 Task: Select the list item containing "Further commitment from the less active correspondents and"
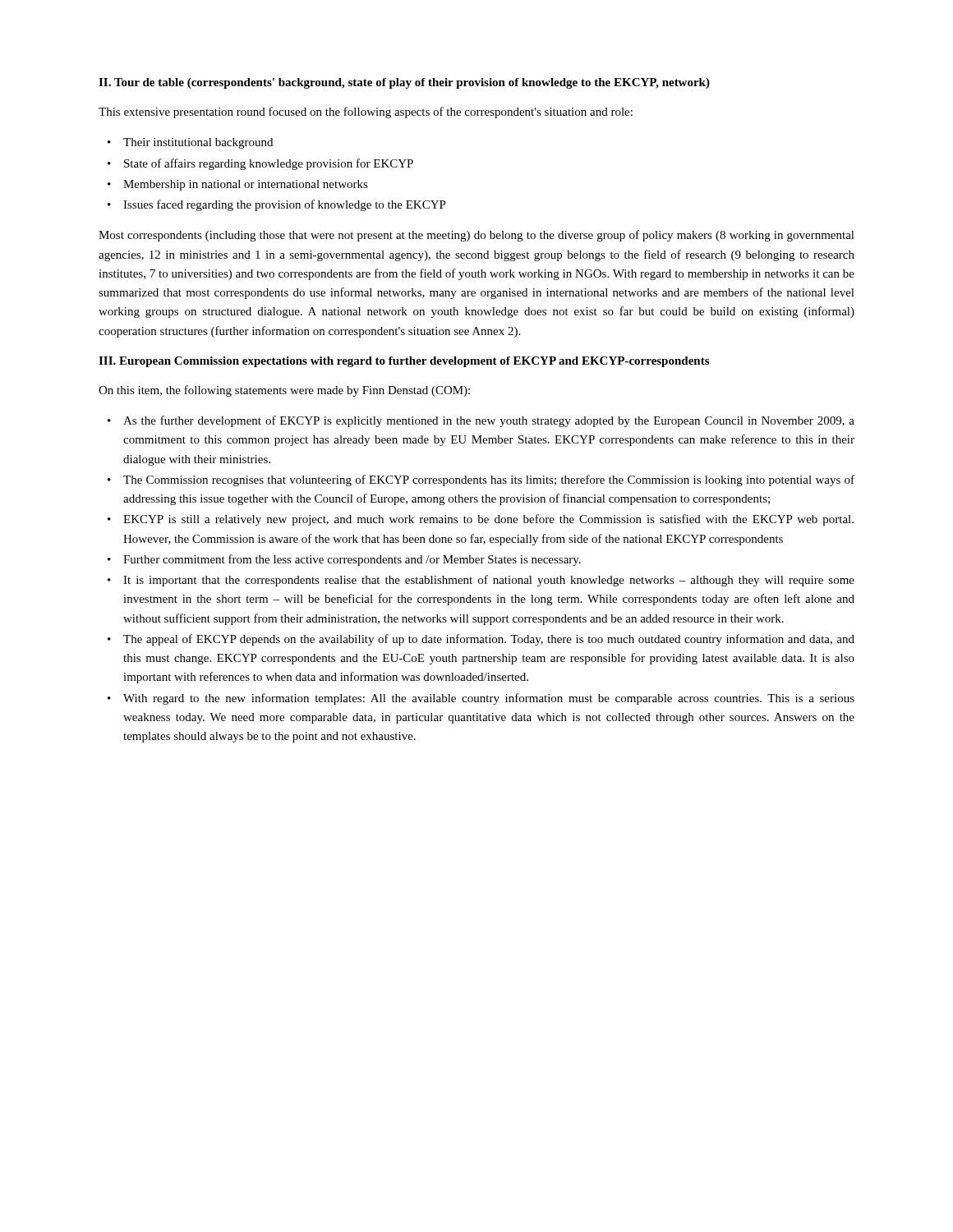tap(352, 559)
